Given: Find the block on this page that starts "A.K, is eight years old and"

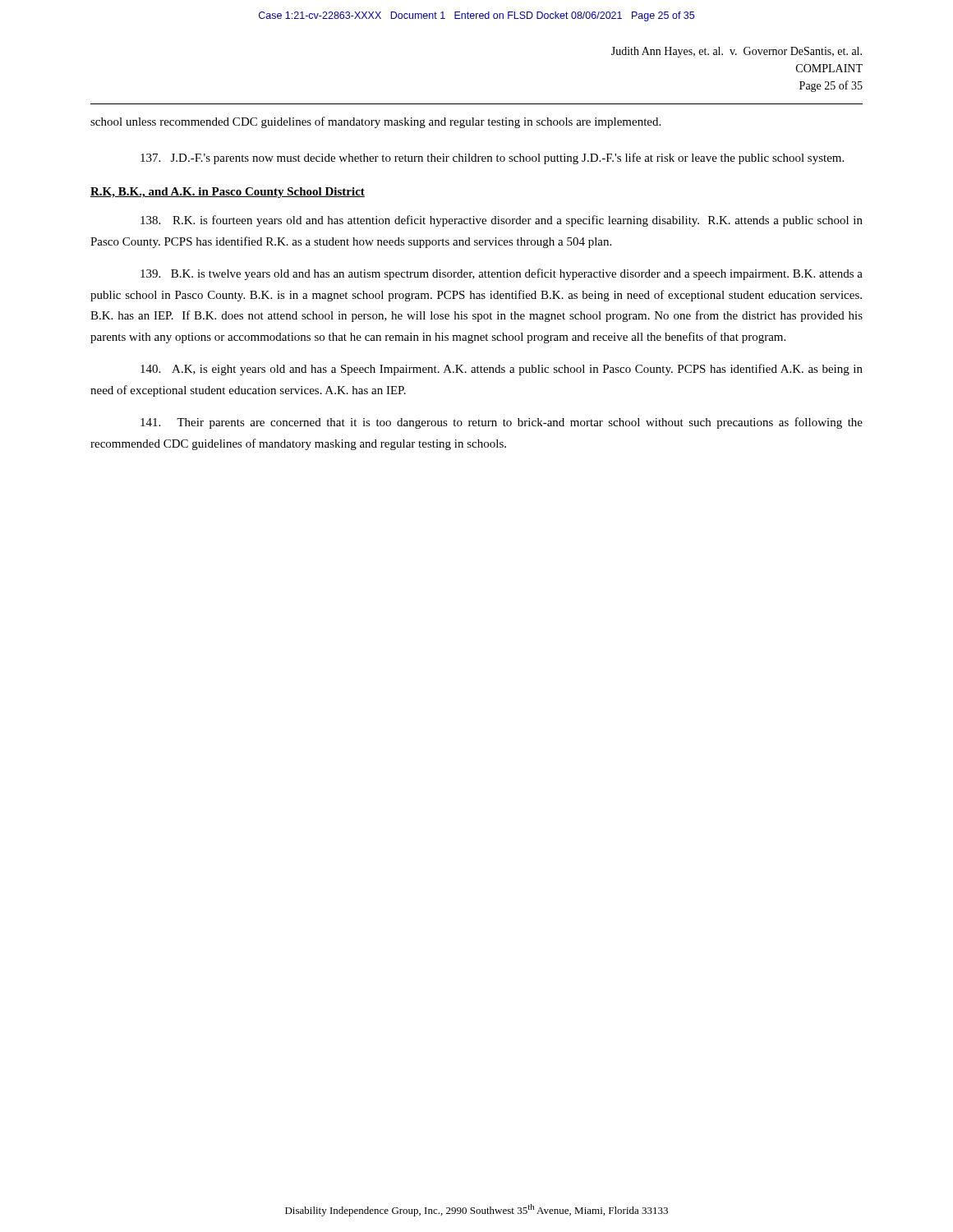Looking at the screenshot, I should point(476,380).
